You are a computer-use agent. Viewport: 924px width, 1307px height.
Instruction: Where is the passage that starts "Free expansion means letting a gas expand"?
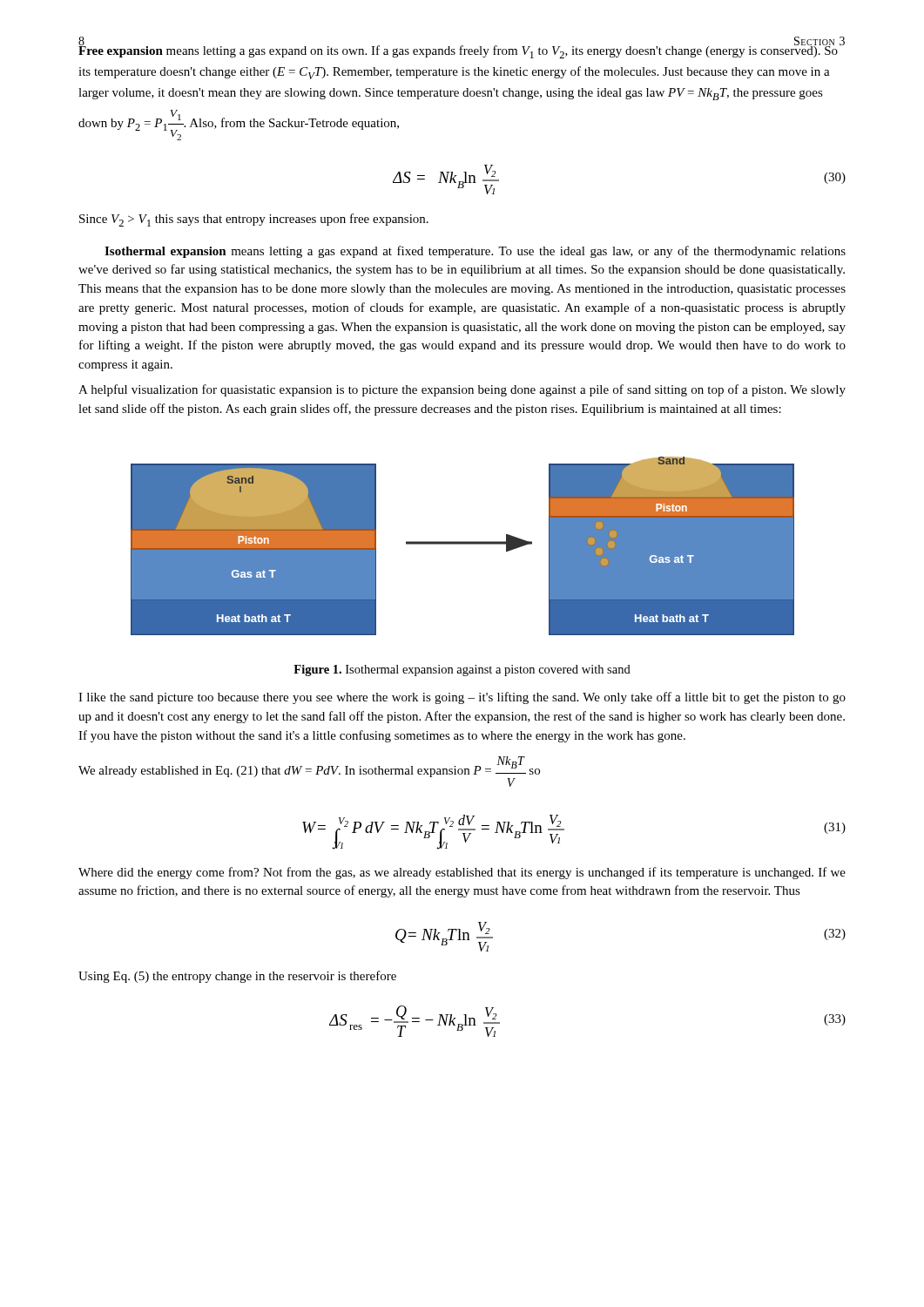coord(458,94)
